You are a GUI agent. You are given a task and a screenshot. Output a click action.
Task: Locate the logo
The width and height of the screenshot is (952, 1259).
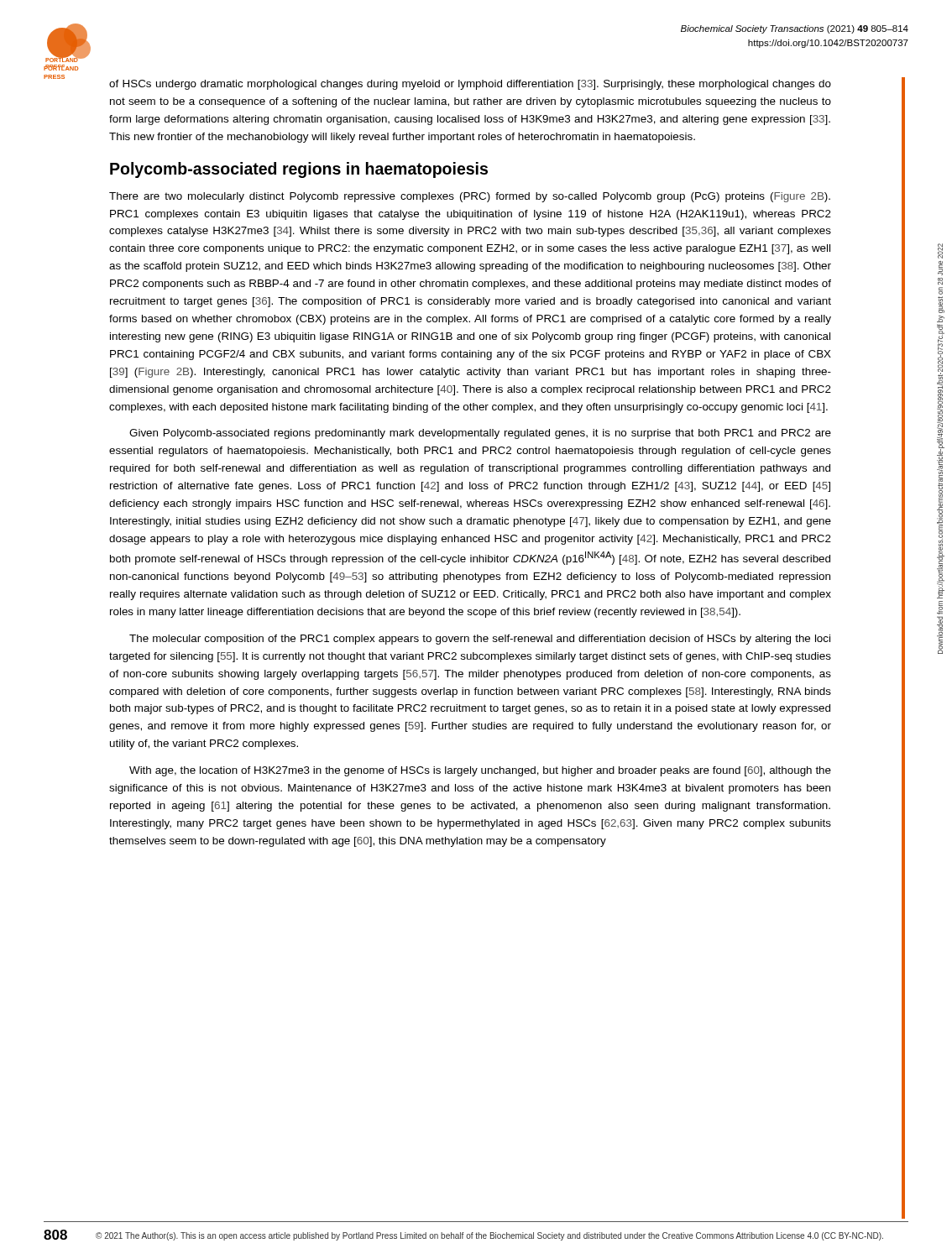click(72, 50)
